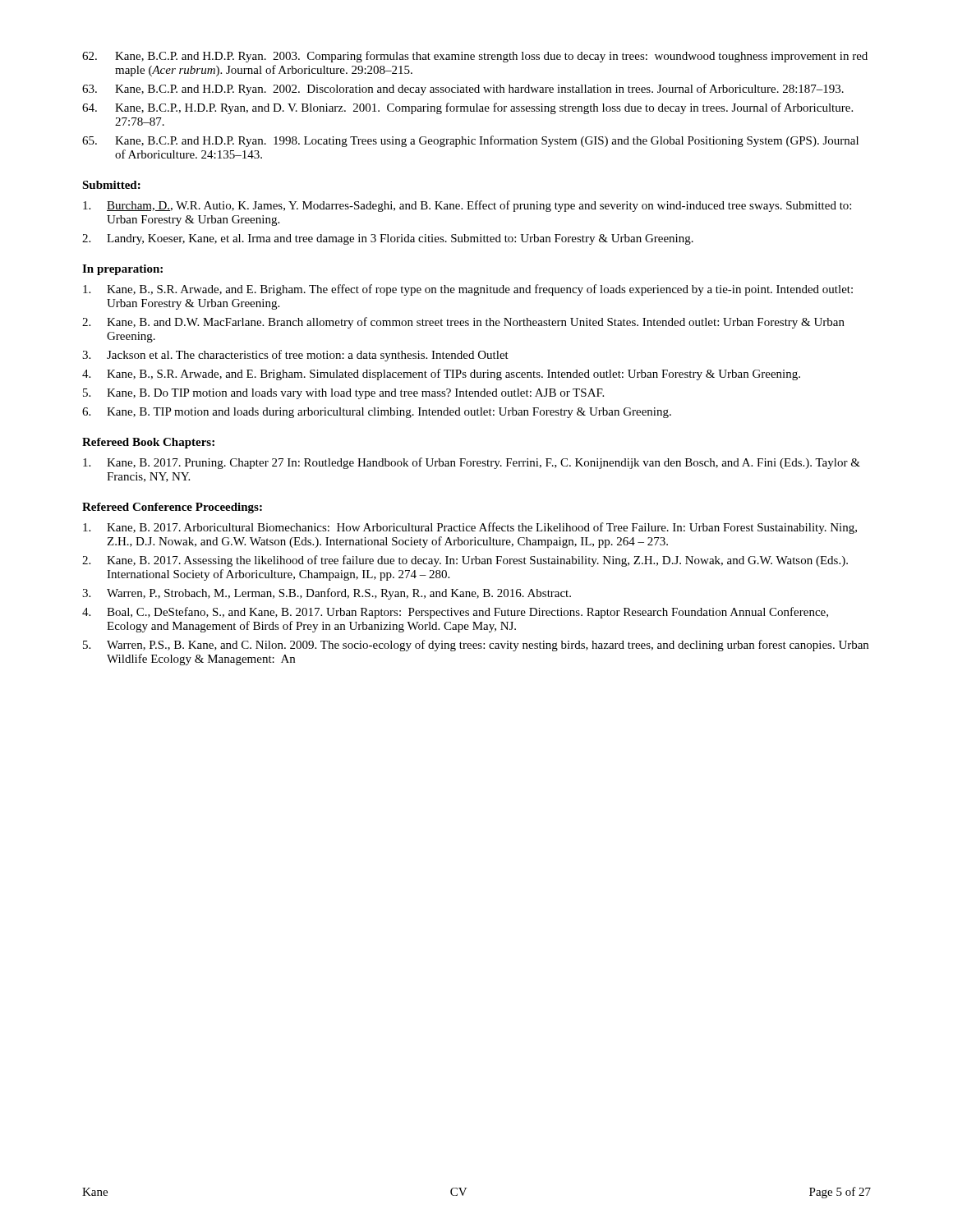The height and width of the screenshot is (1232, 953).
Task: Find the passage starting "4. Kane, B., S.R. Arwade,"
Action: (x=476, y=374)
